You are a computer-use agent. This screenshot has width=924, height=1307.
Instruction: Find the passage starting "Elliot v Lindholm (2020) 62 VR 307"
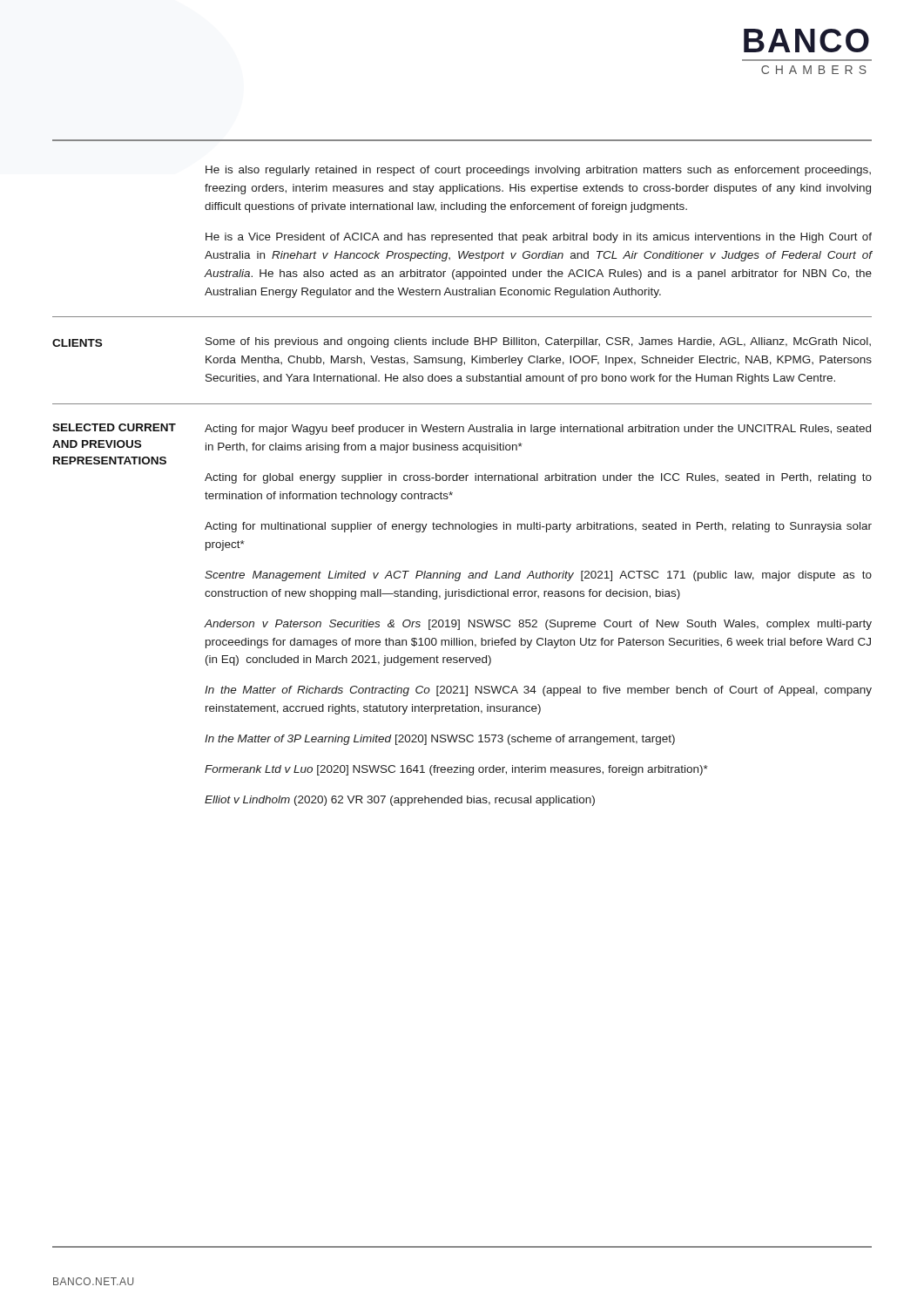tap(400, 799)
